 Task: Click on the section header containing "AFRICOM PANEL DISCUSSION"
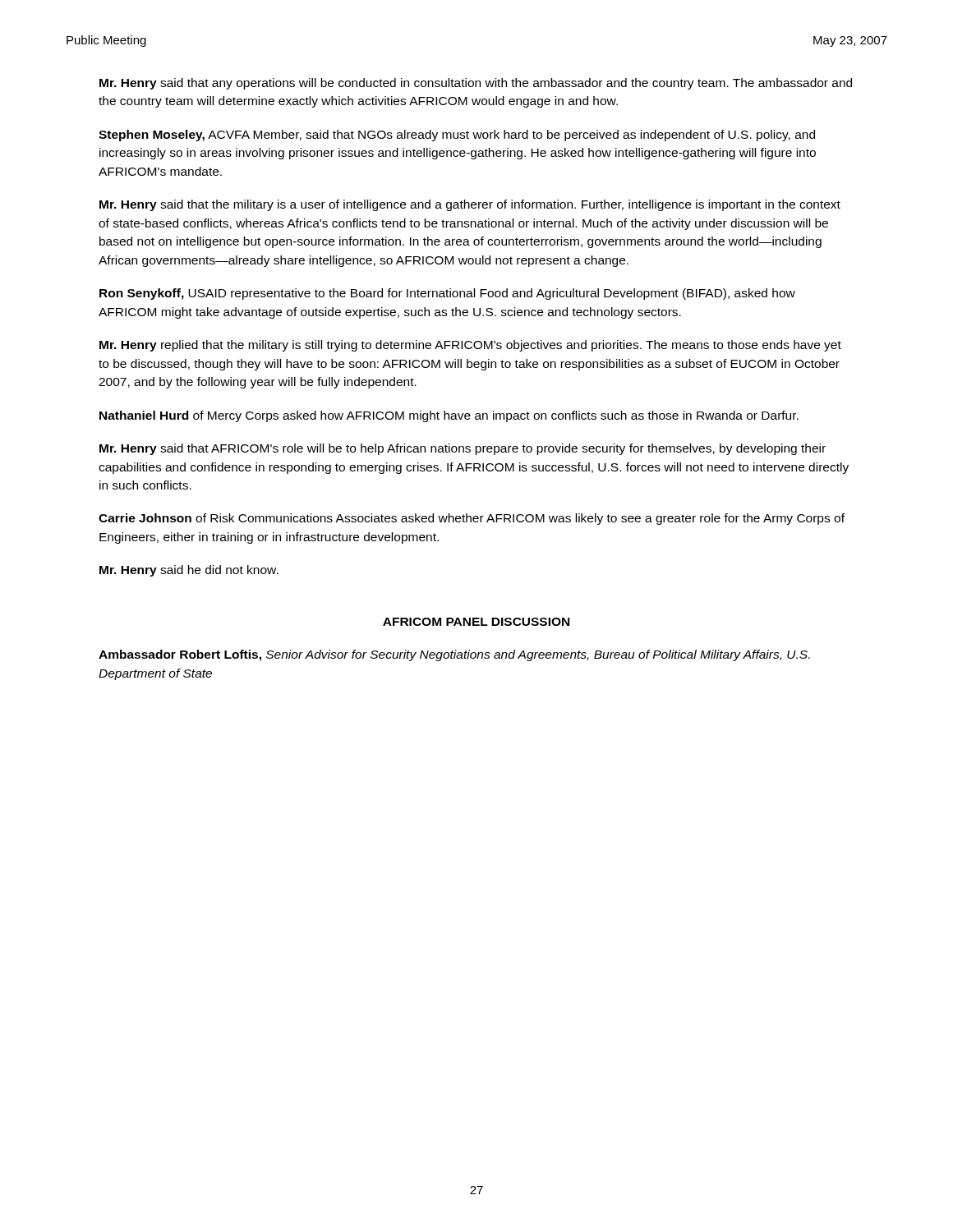tap(476, 621)
